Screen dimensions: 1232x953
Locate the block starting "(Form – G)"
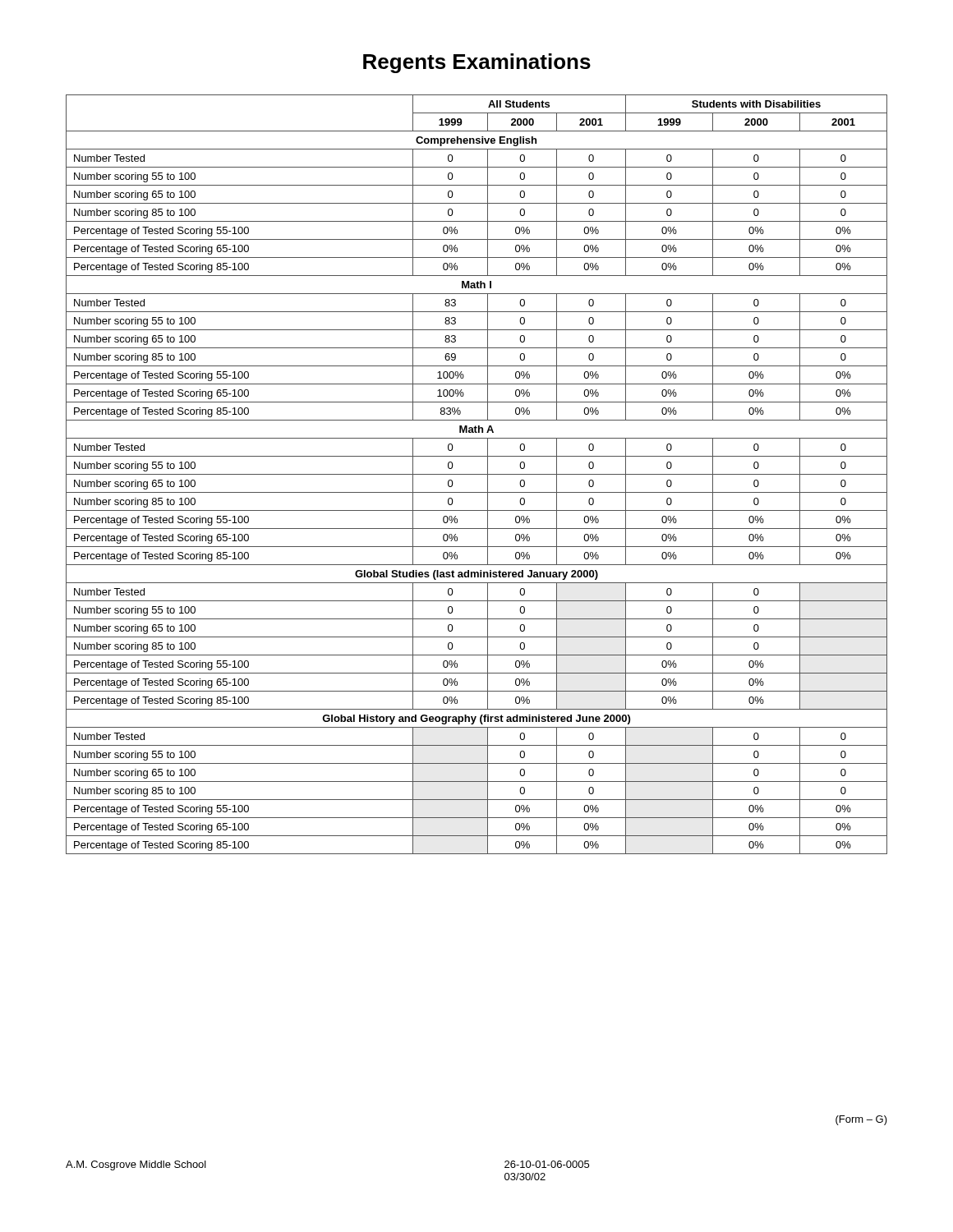pos(861,1119)
